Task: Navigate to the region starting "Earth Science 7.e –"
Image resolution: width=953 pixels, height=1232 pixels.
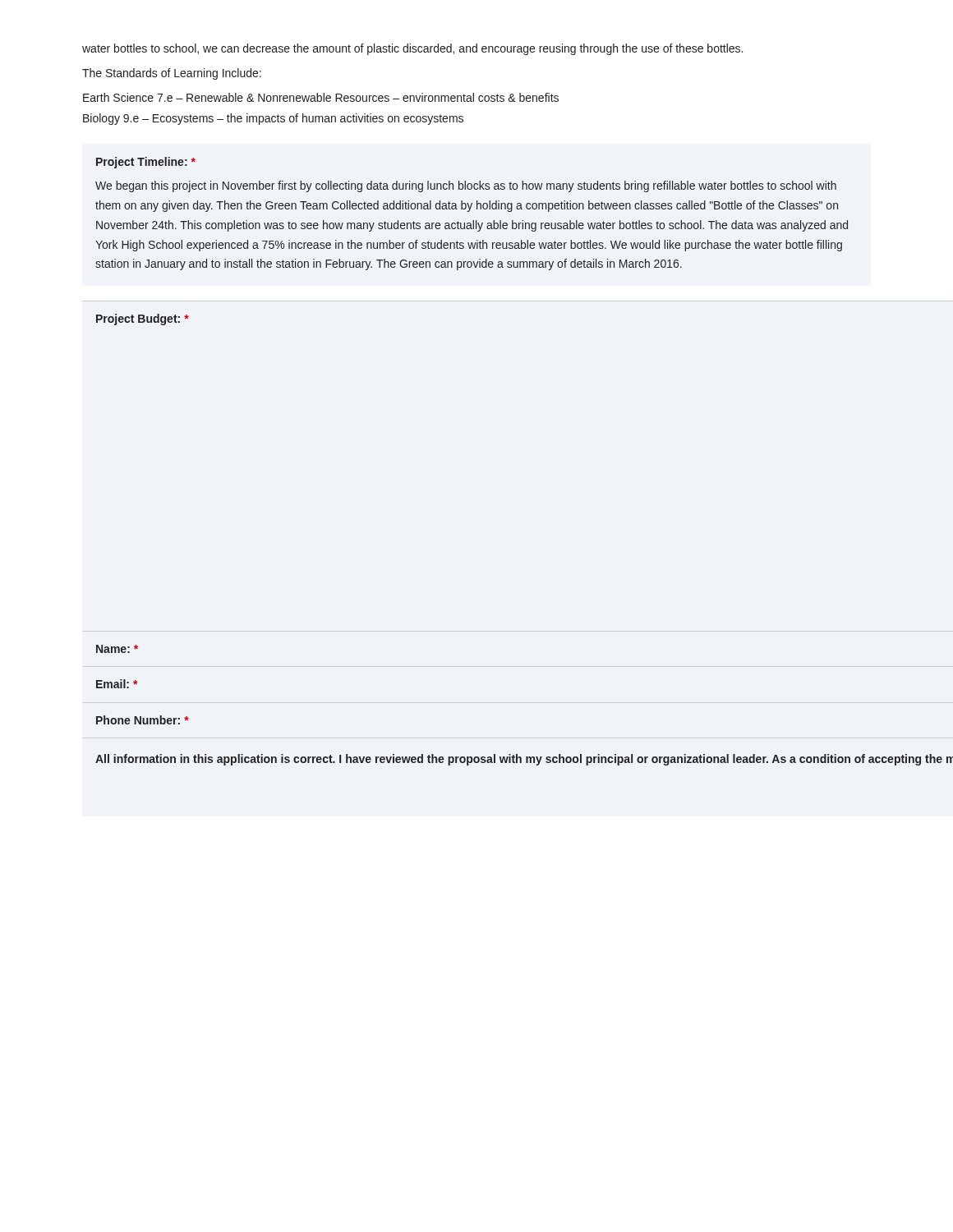Action: [x=321, y=97]
